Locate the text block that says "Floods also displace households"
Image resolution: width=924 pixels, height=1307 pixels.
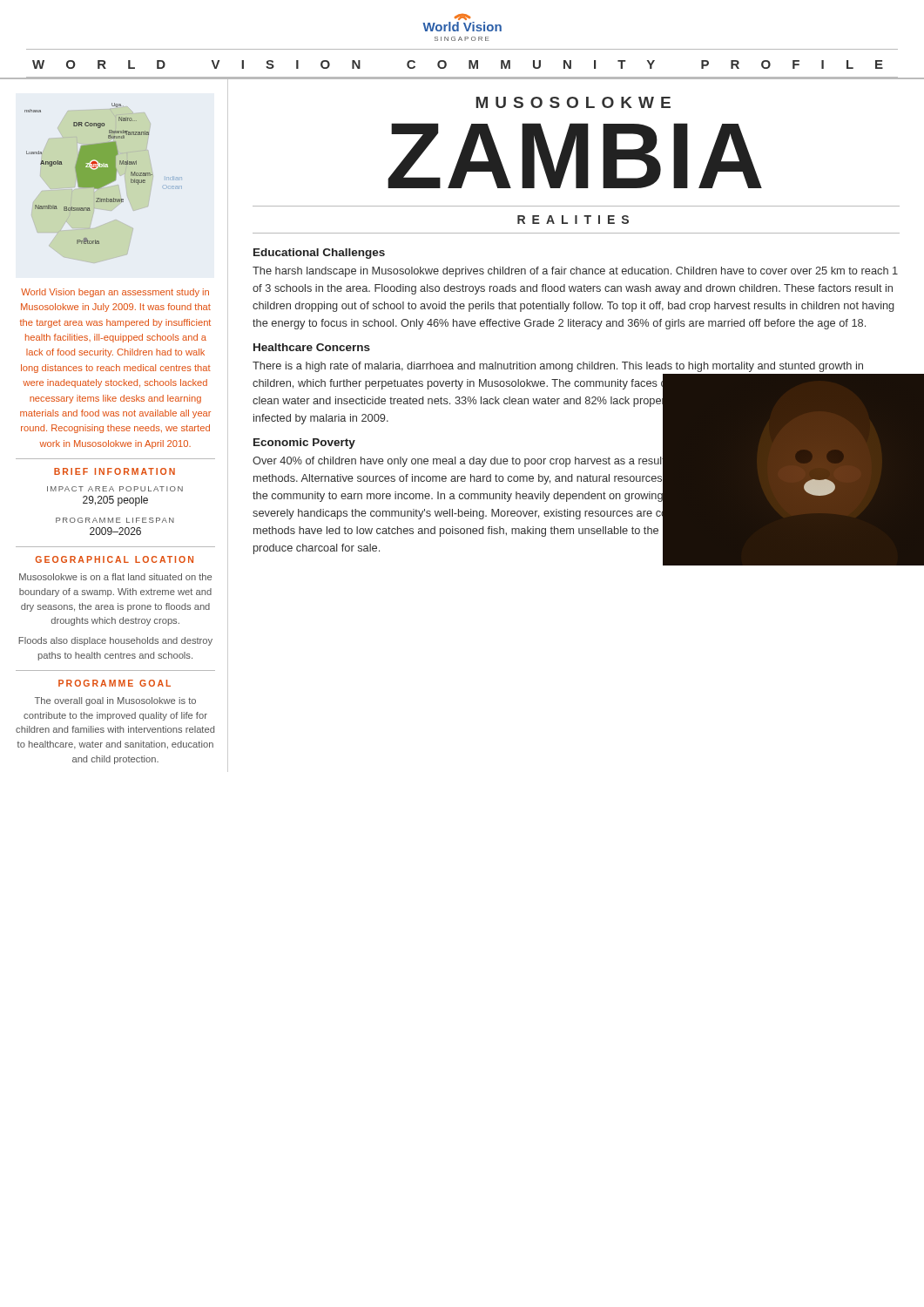[x=115, y=648]
